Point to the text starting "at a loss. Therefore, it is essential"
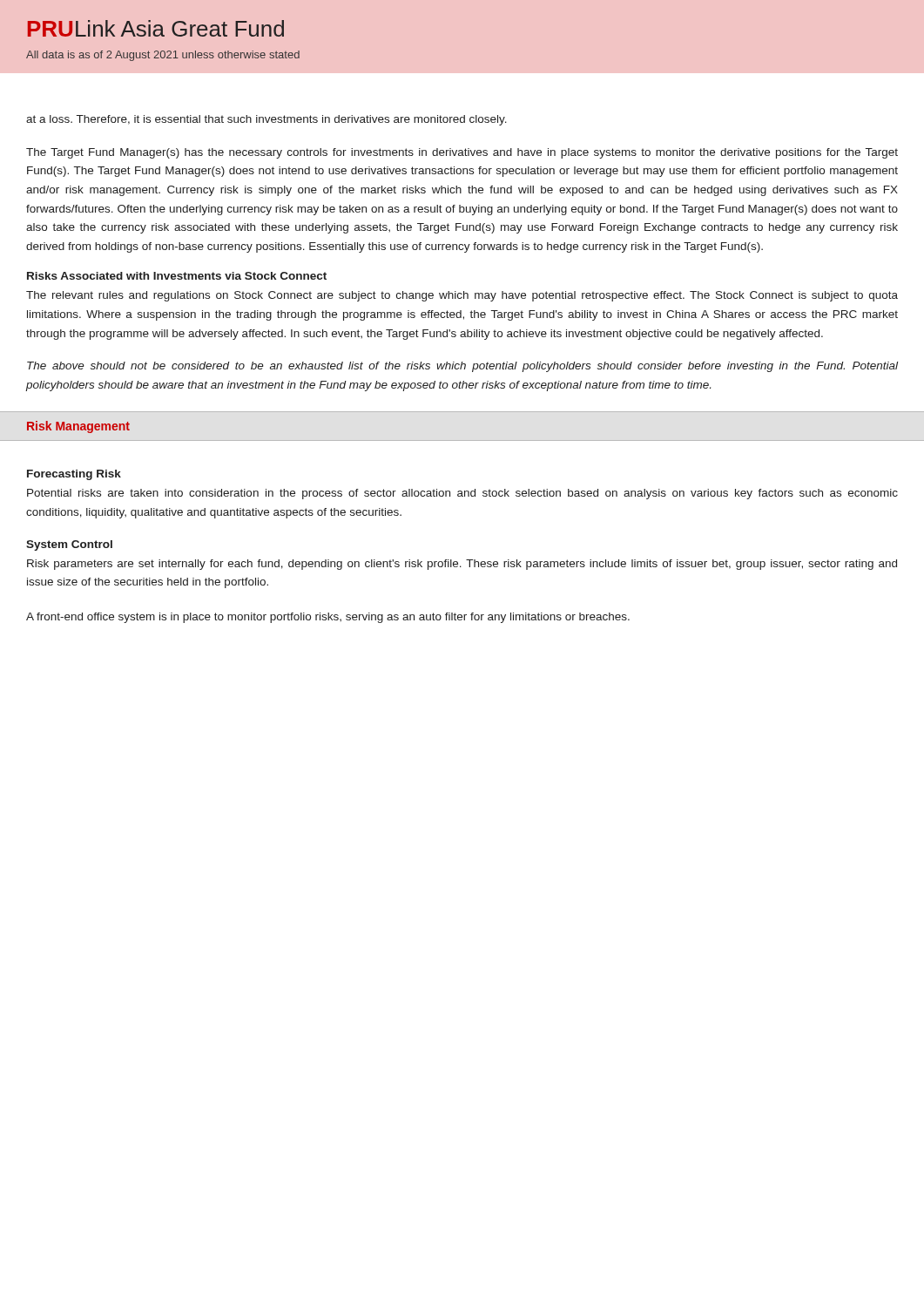The height and width of the screenshot is (1307, 924). [267, 119]
